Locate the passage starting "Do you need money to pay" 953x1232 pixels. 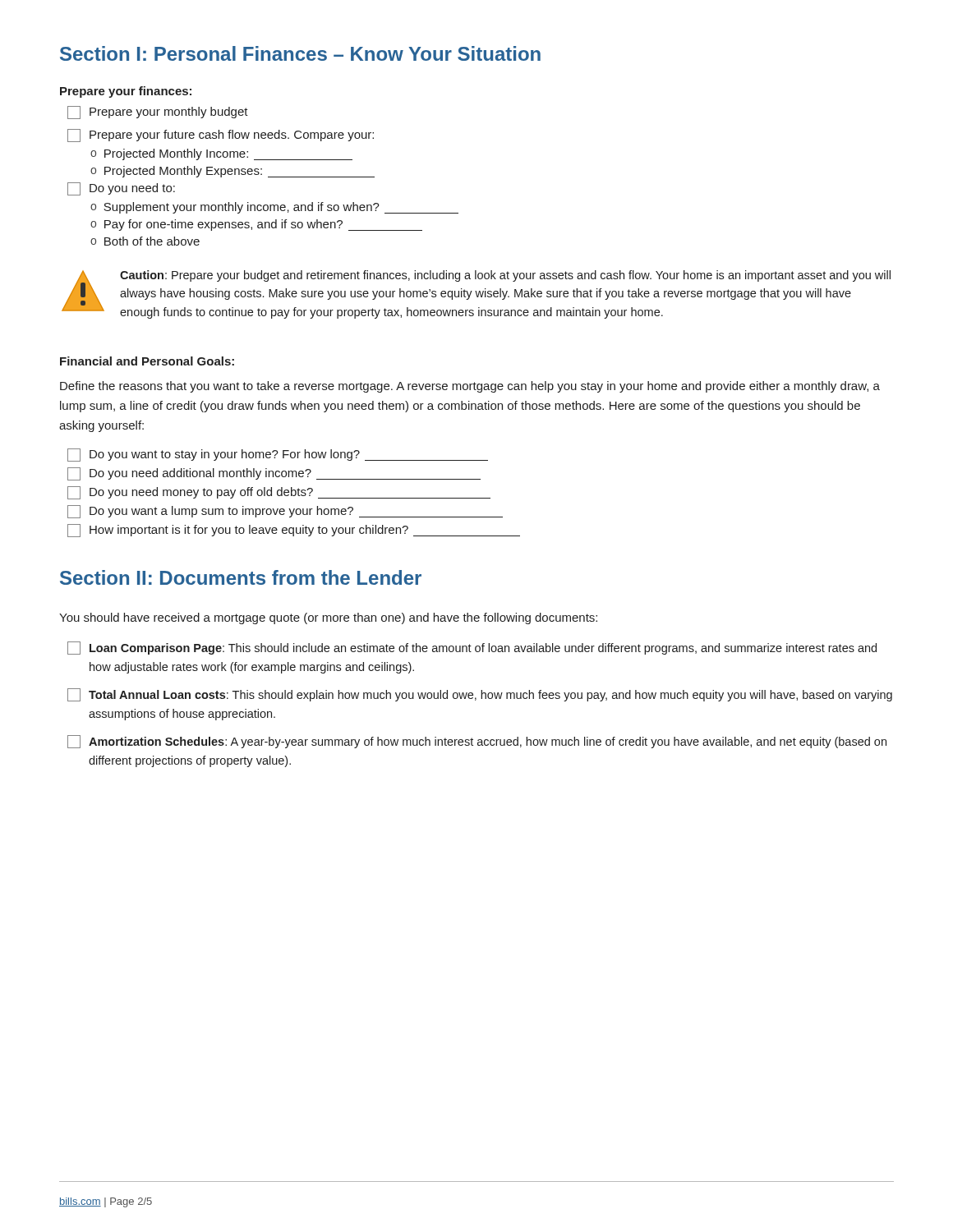coord(476,492)
